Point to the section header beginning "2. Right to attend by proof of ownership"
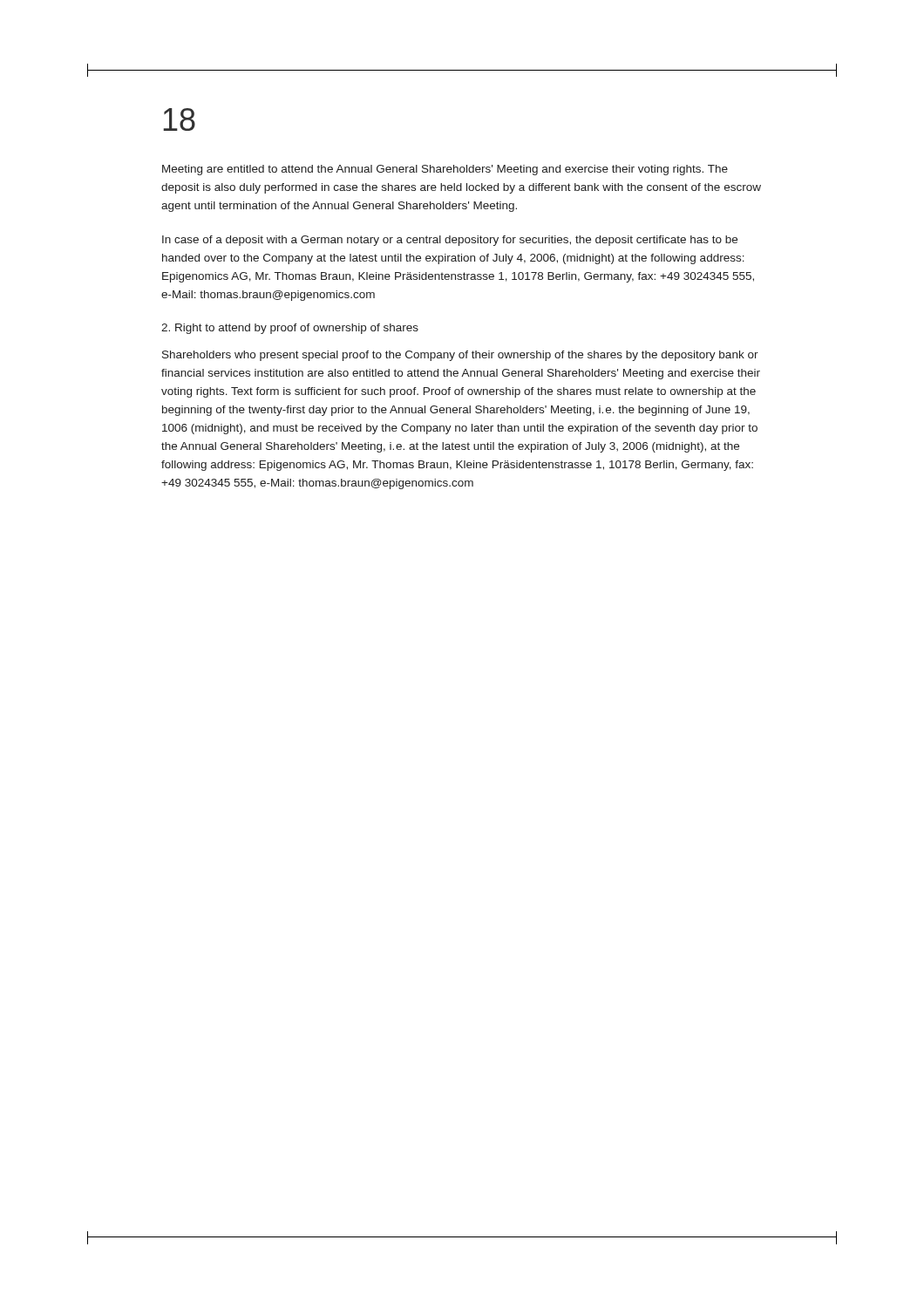This screenshot has height=1308, width=924. coord(290,328)
